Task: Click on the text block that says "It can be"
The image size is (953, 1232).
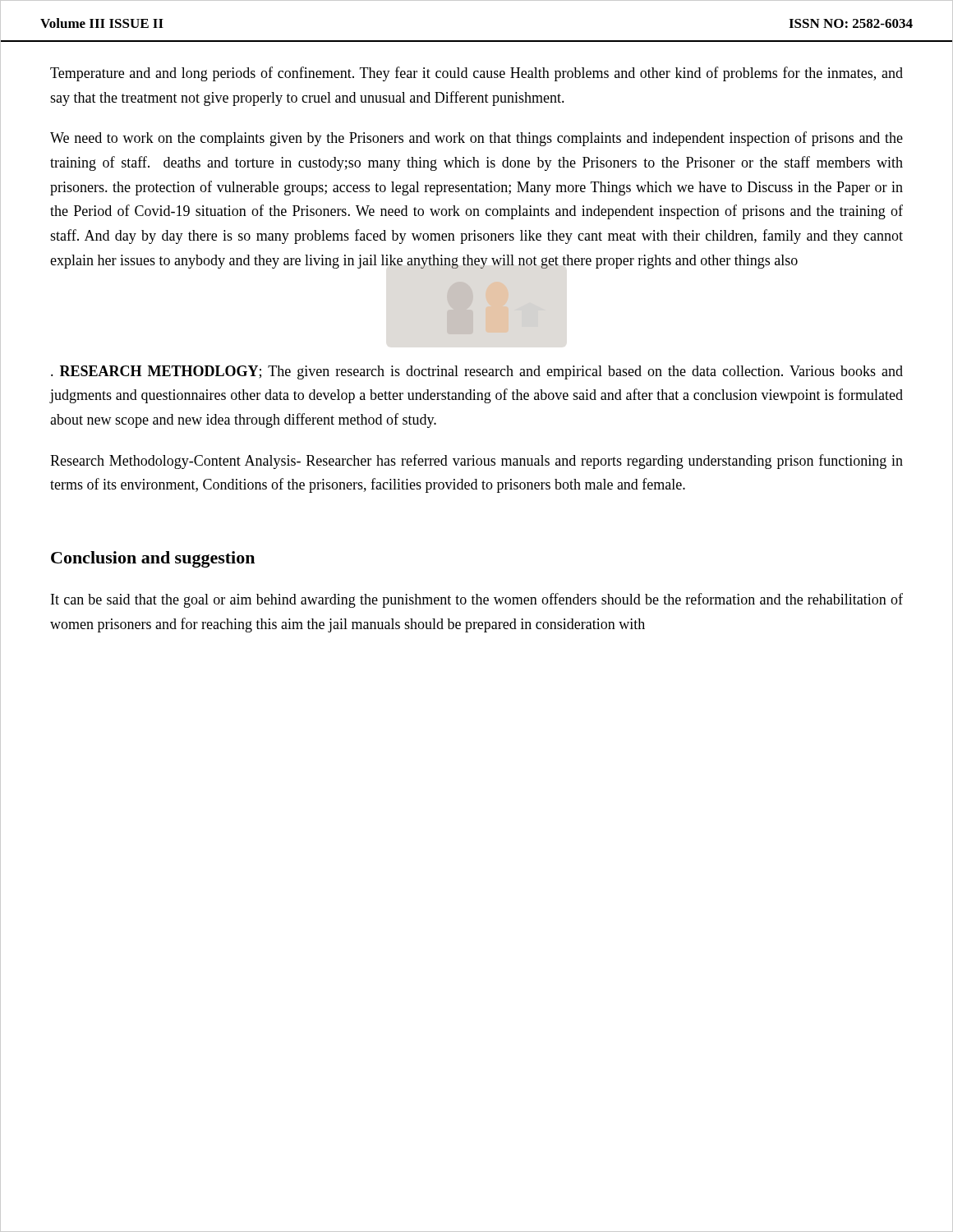Action: (476, 612)
